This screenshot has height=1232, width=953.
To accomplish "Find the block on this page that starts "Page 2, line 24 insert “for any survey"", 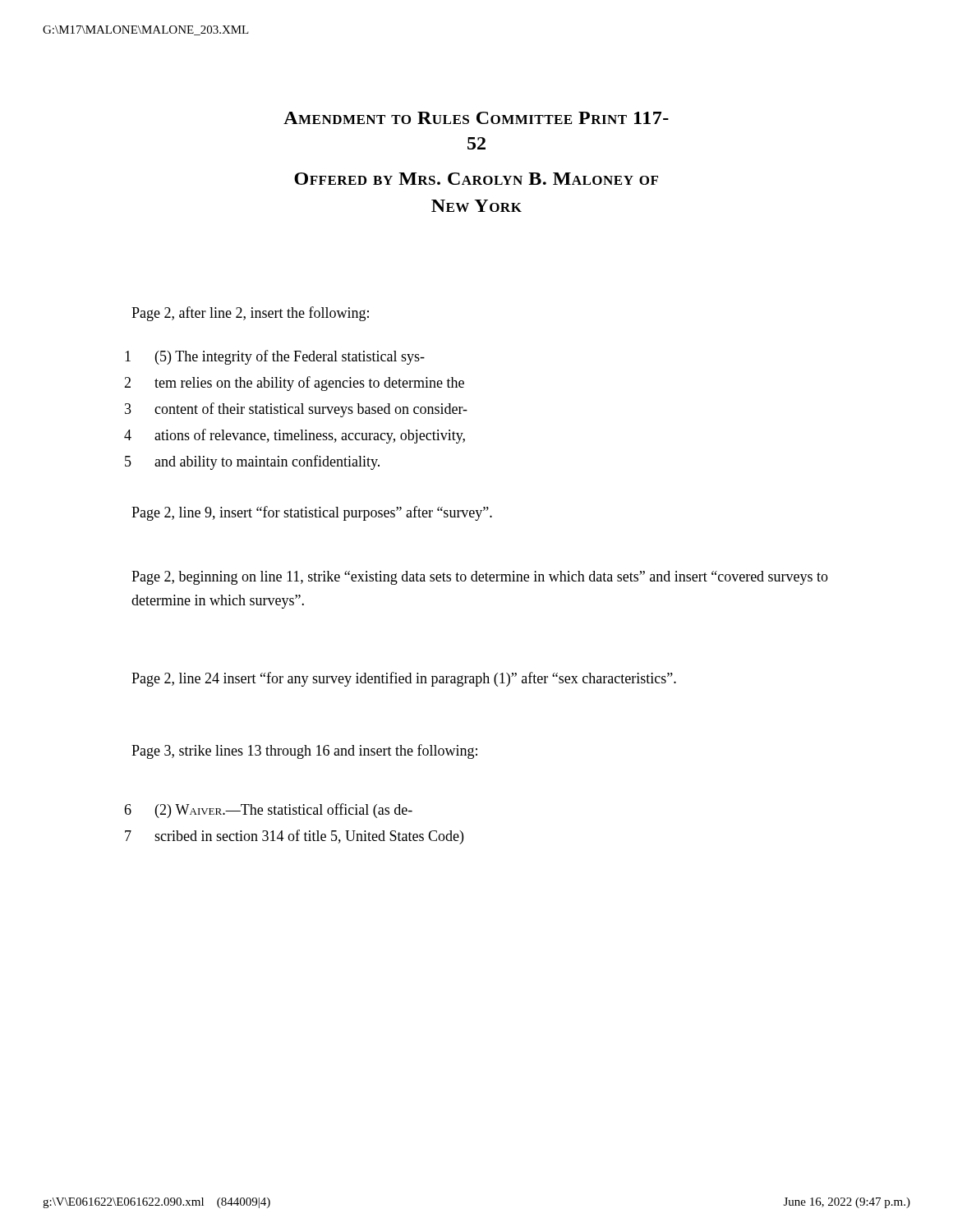I will coord(404,678).
